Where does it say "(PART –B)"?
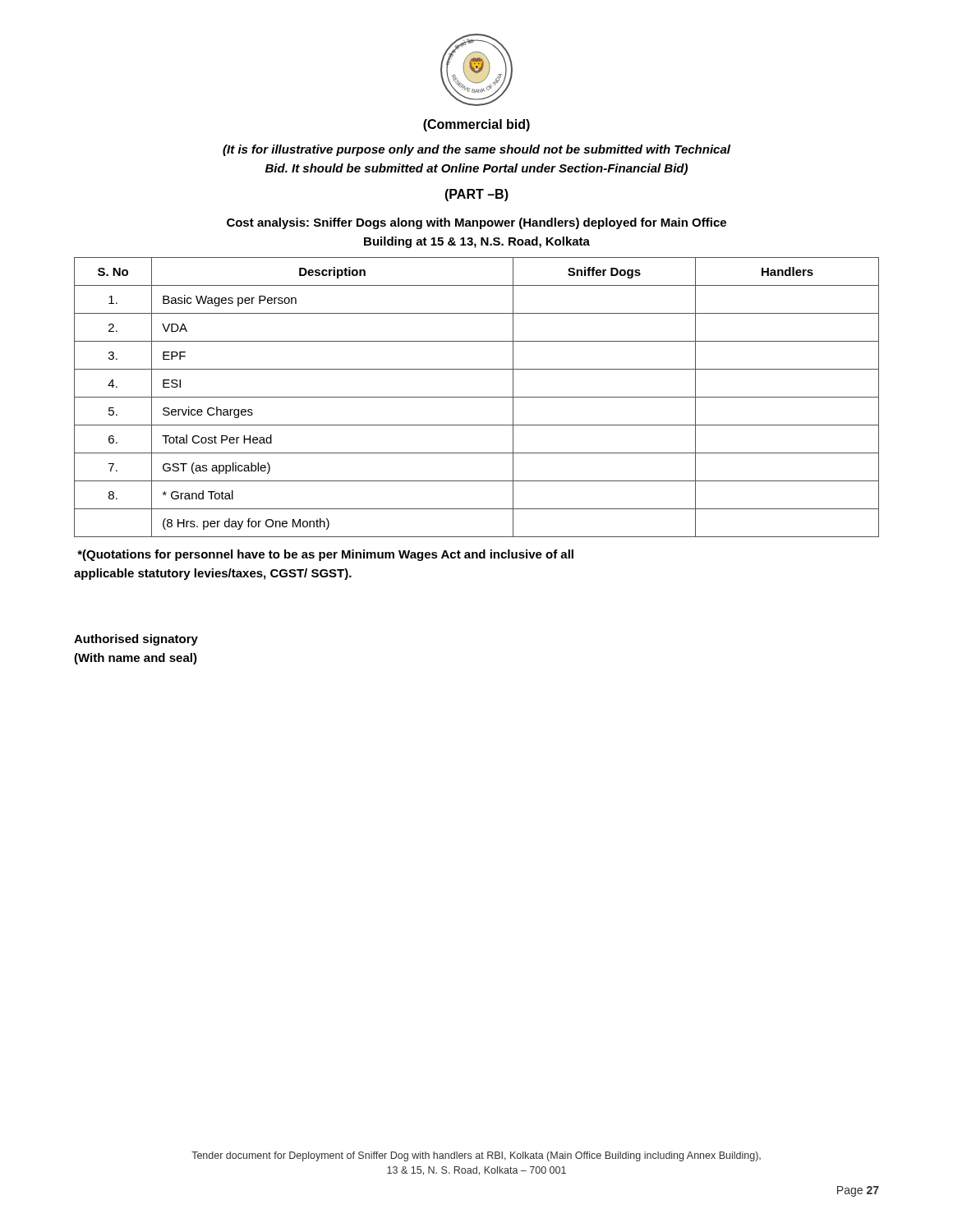The width and height of the screenshot is (953, 1232). point(476,194)
